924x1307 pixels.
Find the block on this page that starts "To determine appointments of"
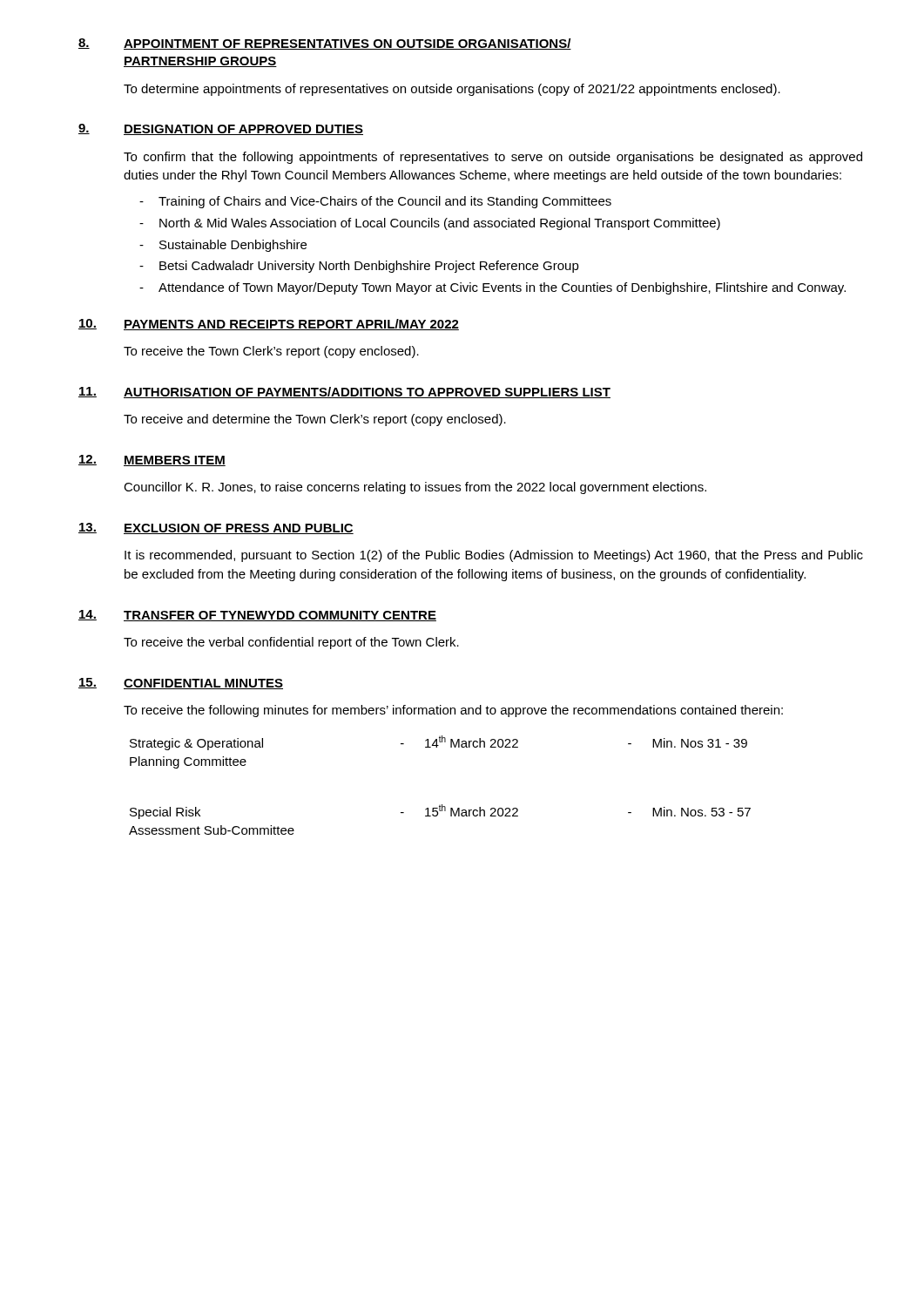tap(452, 88)
